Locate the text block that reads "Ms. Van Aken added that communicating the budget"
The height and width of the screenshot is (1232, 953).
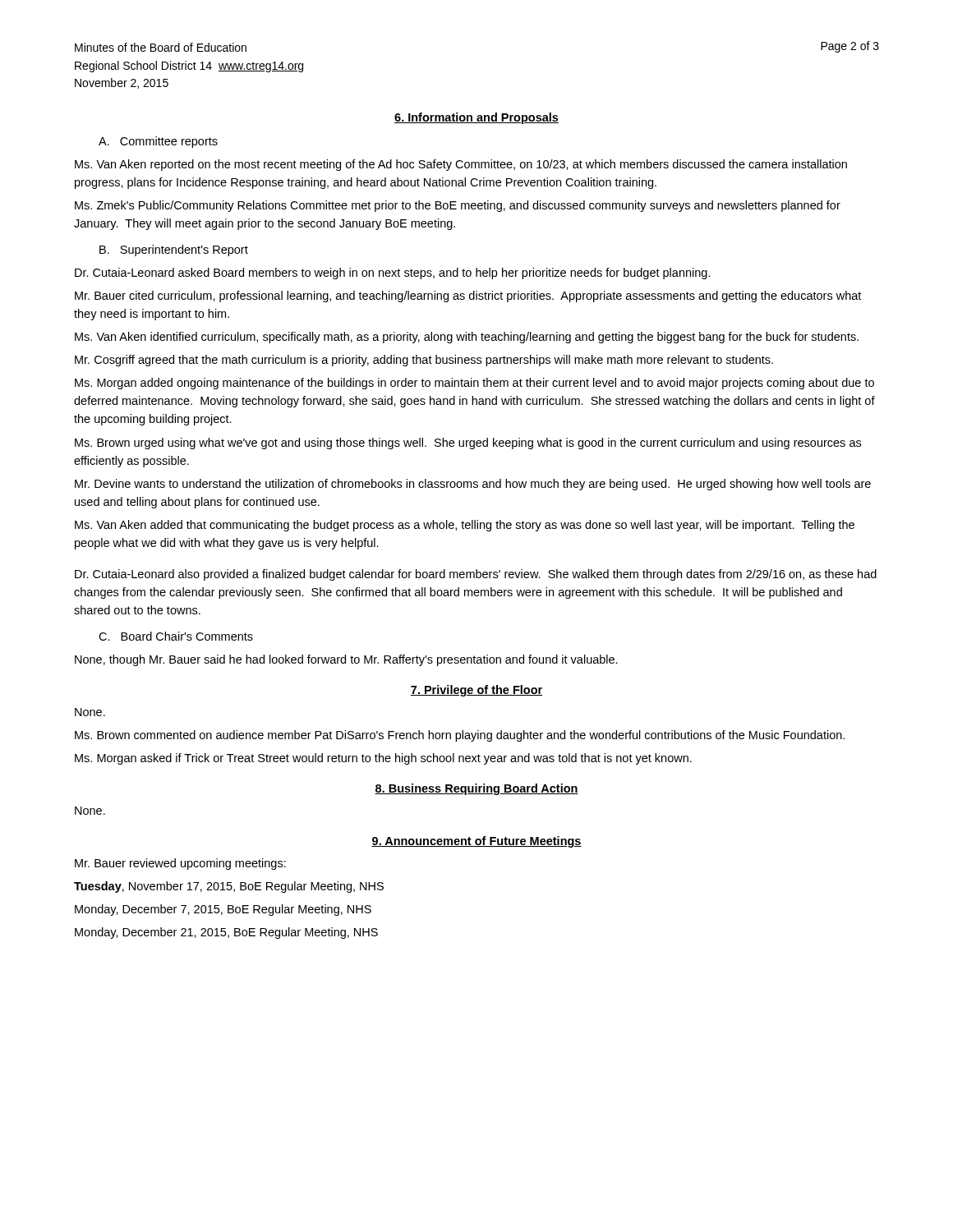pyautogui.click(x=464, y=534)
